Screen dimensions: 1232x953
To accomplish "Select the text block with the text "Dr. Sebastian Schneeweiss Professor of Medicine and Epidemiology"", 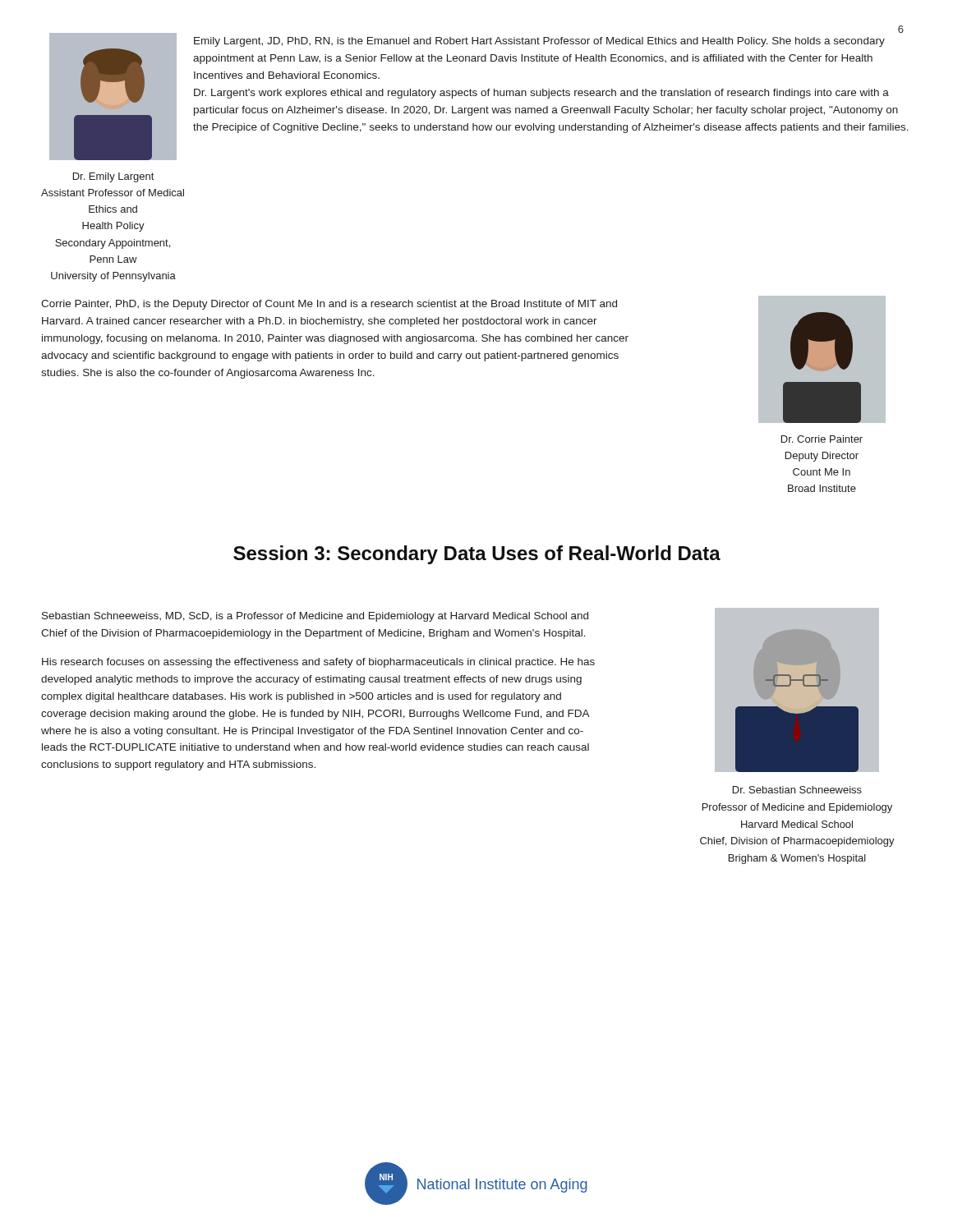I will (x=797, y=824).
